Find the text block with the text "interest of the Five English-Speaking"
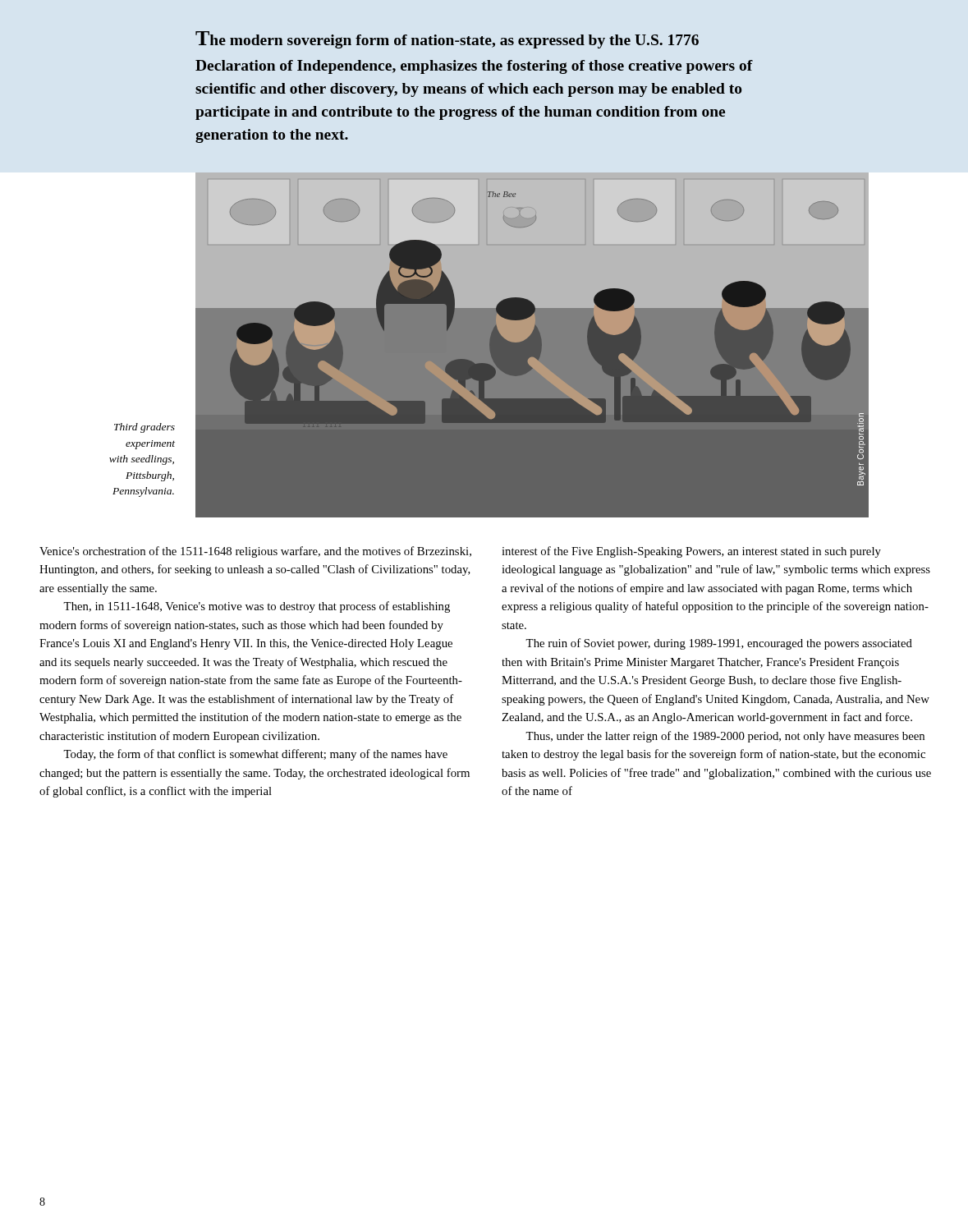968x1232 pixels. (718, 671)
